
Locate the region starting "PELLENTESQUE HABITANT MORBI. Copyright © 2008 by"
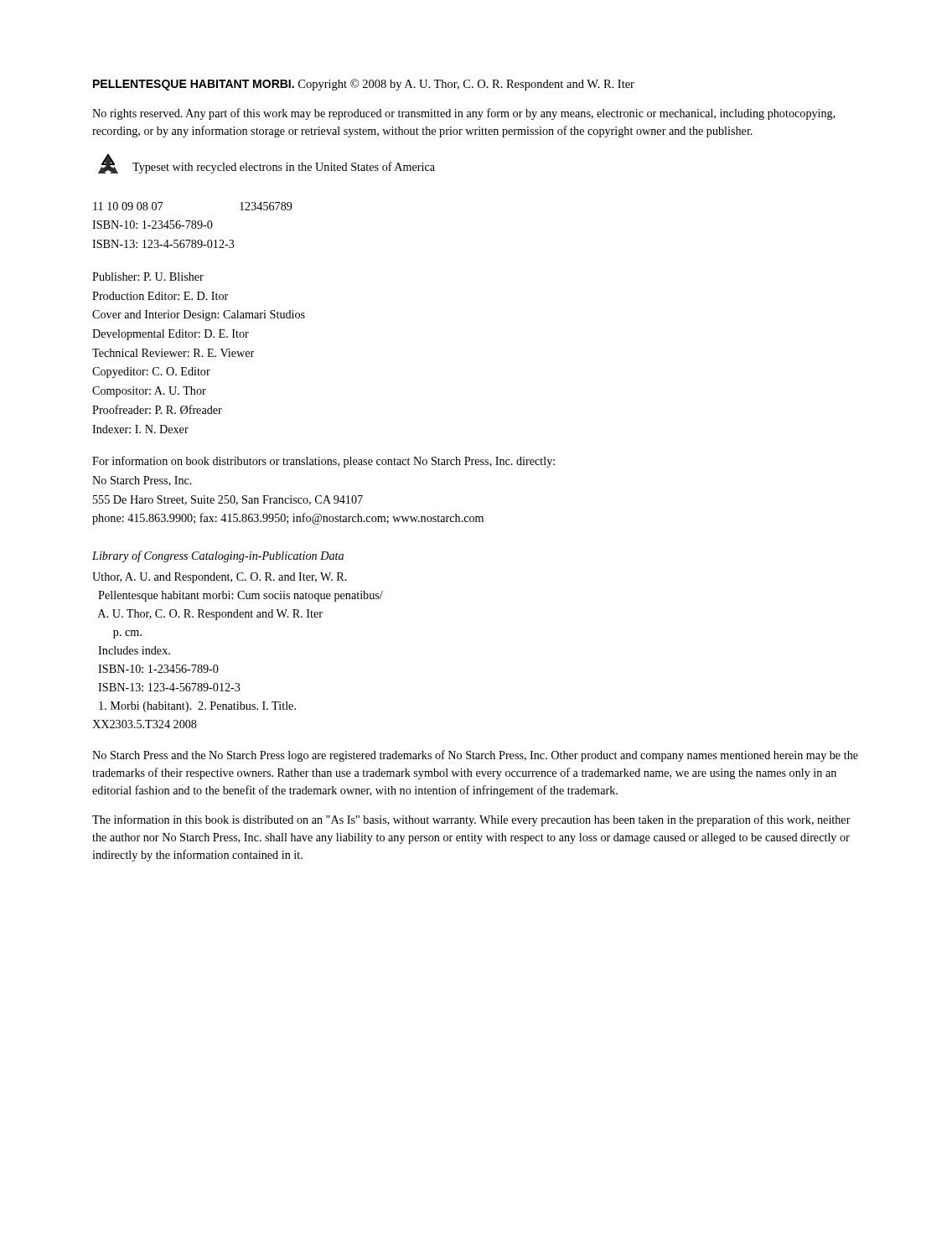363,84
